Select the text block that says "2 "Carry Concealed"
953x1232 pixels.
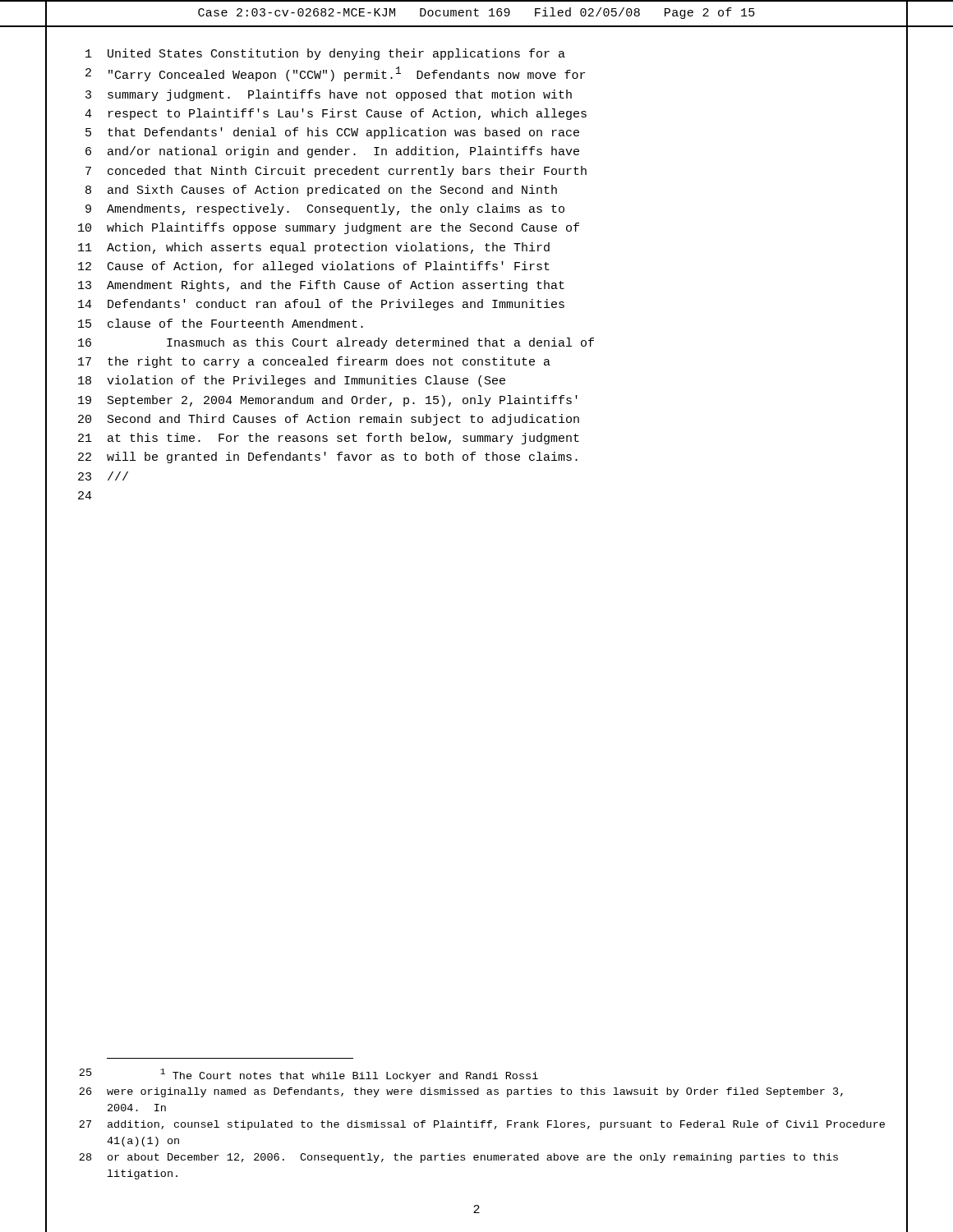pyautogui.click(x=476, y=75)
